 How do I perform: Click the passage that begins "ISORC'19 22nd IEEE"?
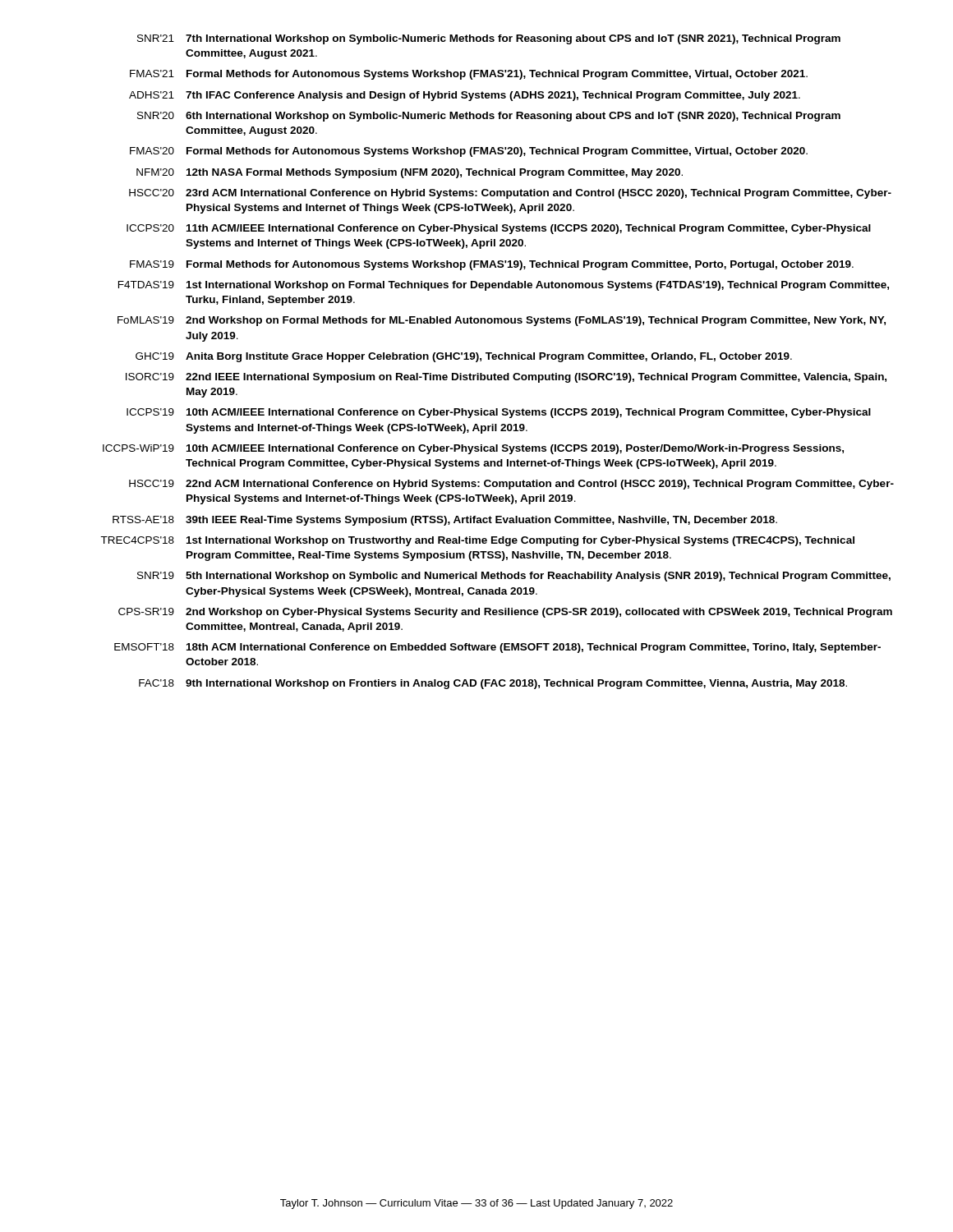coord(476,385)
